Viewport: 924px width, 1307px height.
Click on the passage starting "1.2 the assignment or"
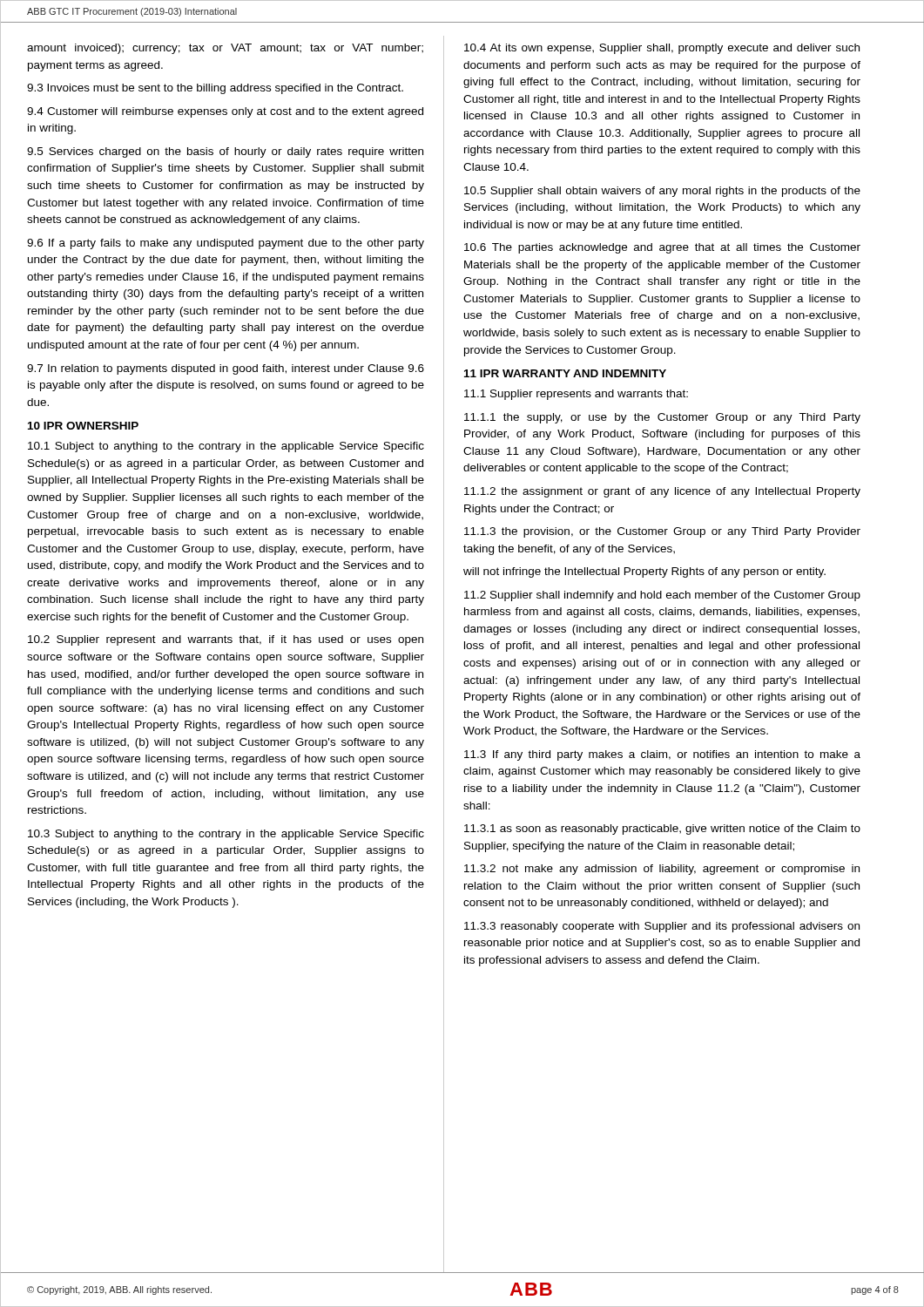[662, 500]
